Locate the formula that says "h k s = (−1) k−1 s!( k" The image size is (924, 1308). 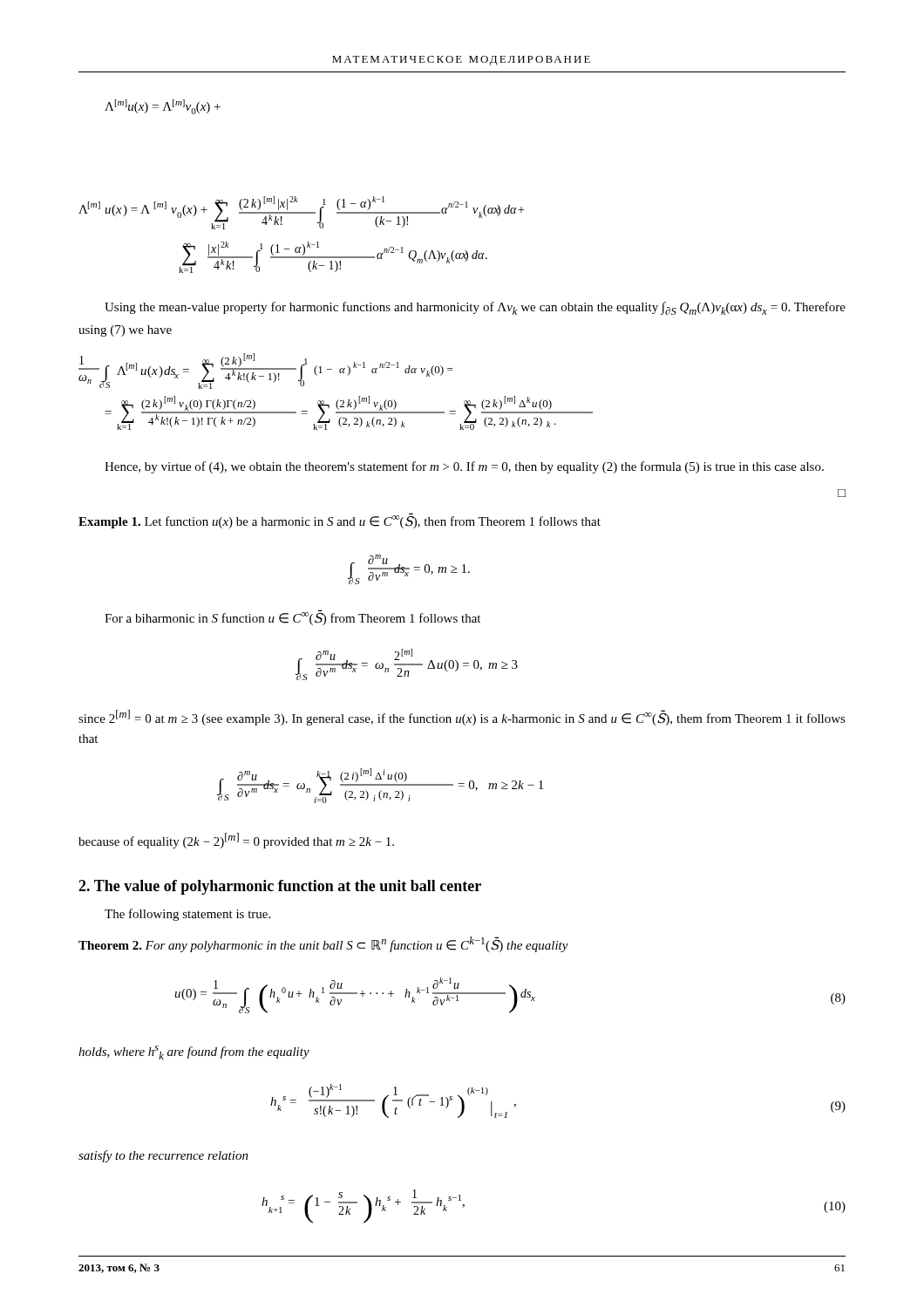tap(462, 1105)
